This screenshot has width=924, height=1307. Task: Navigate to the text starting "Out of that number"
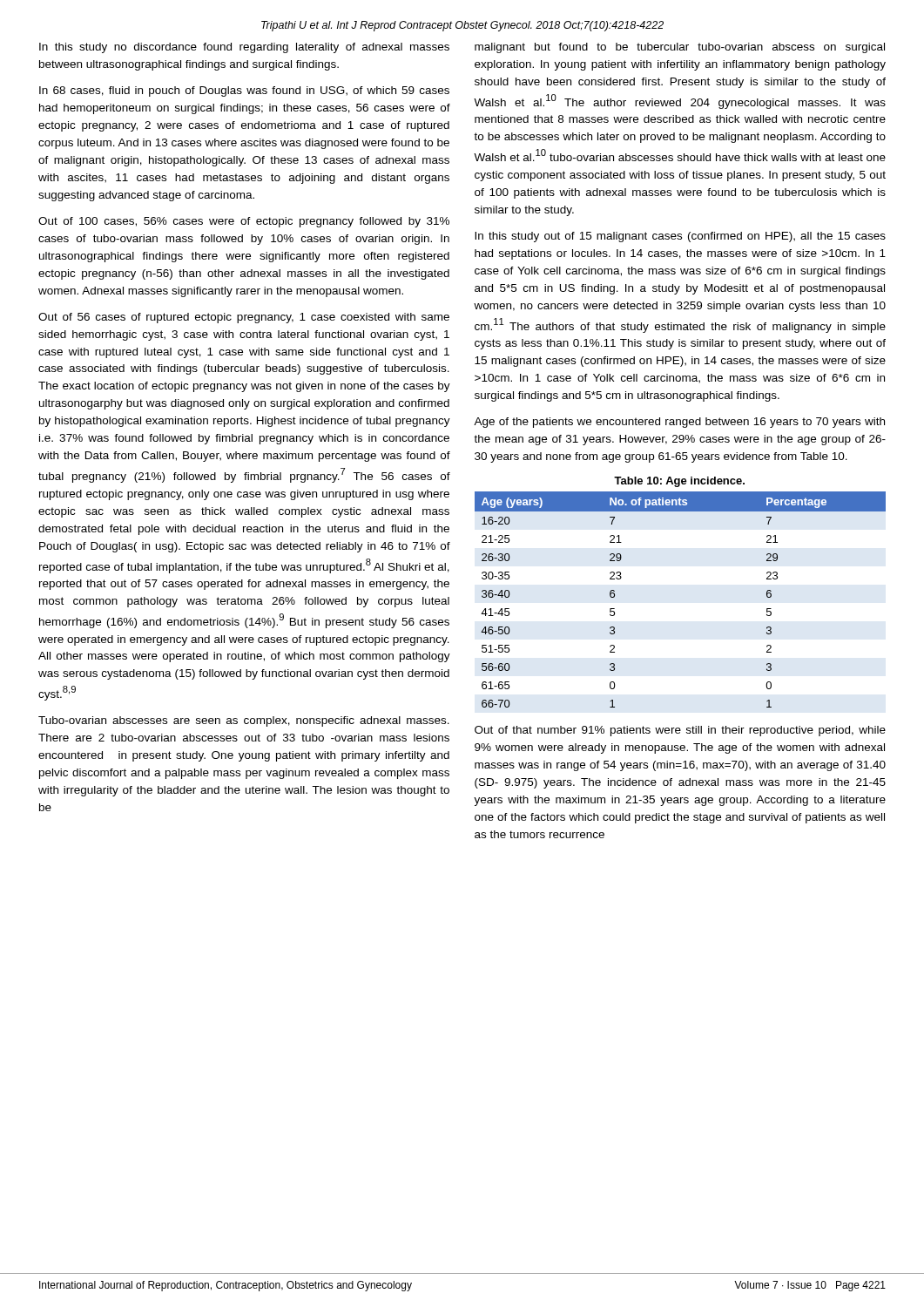tap(680, 782)
